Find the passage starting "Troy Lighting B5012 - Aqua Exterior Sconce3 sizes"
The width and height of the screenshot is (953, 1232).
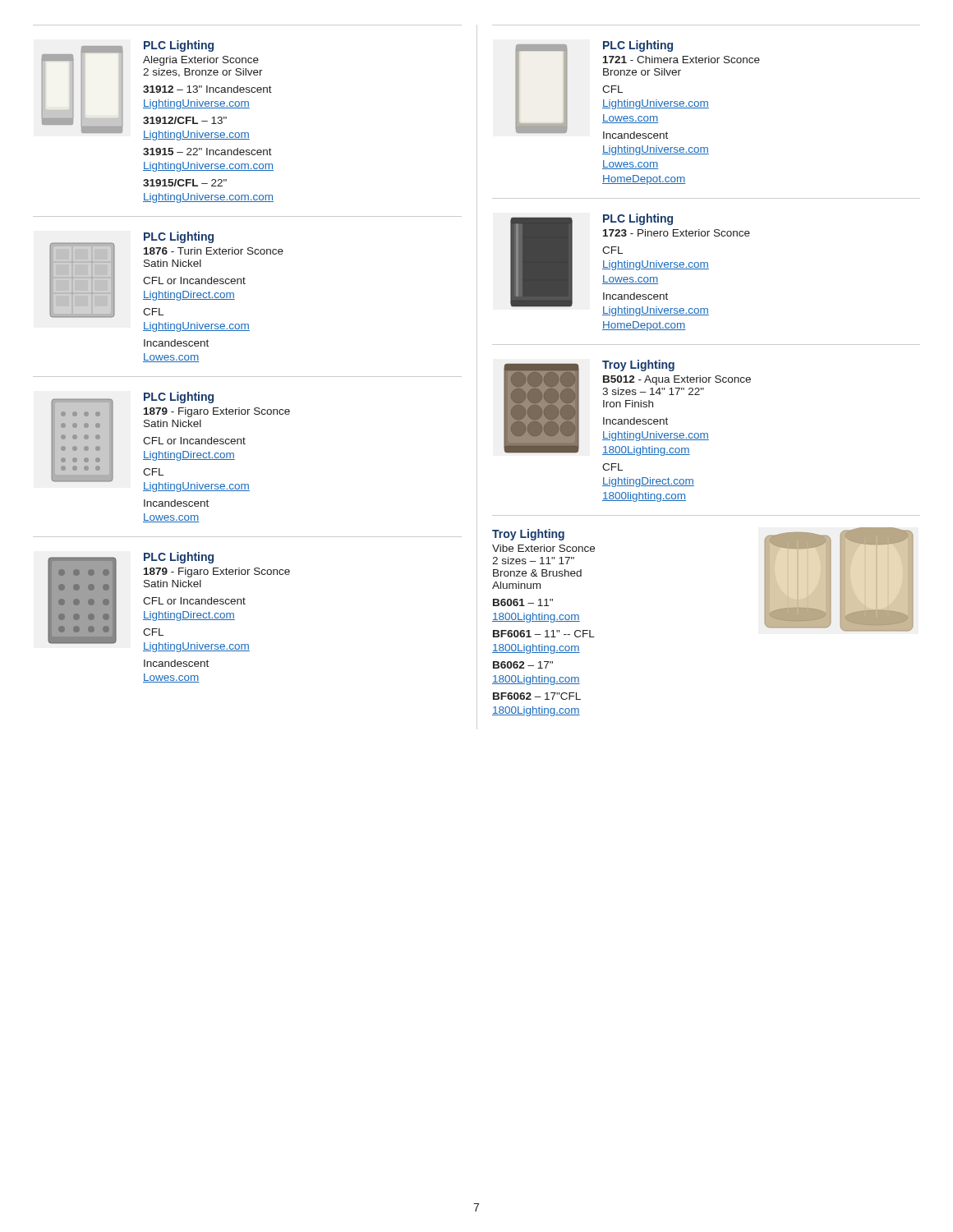click(706, 431)
